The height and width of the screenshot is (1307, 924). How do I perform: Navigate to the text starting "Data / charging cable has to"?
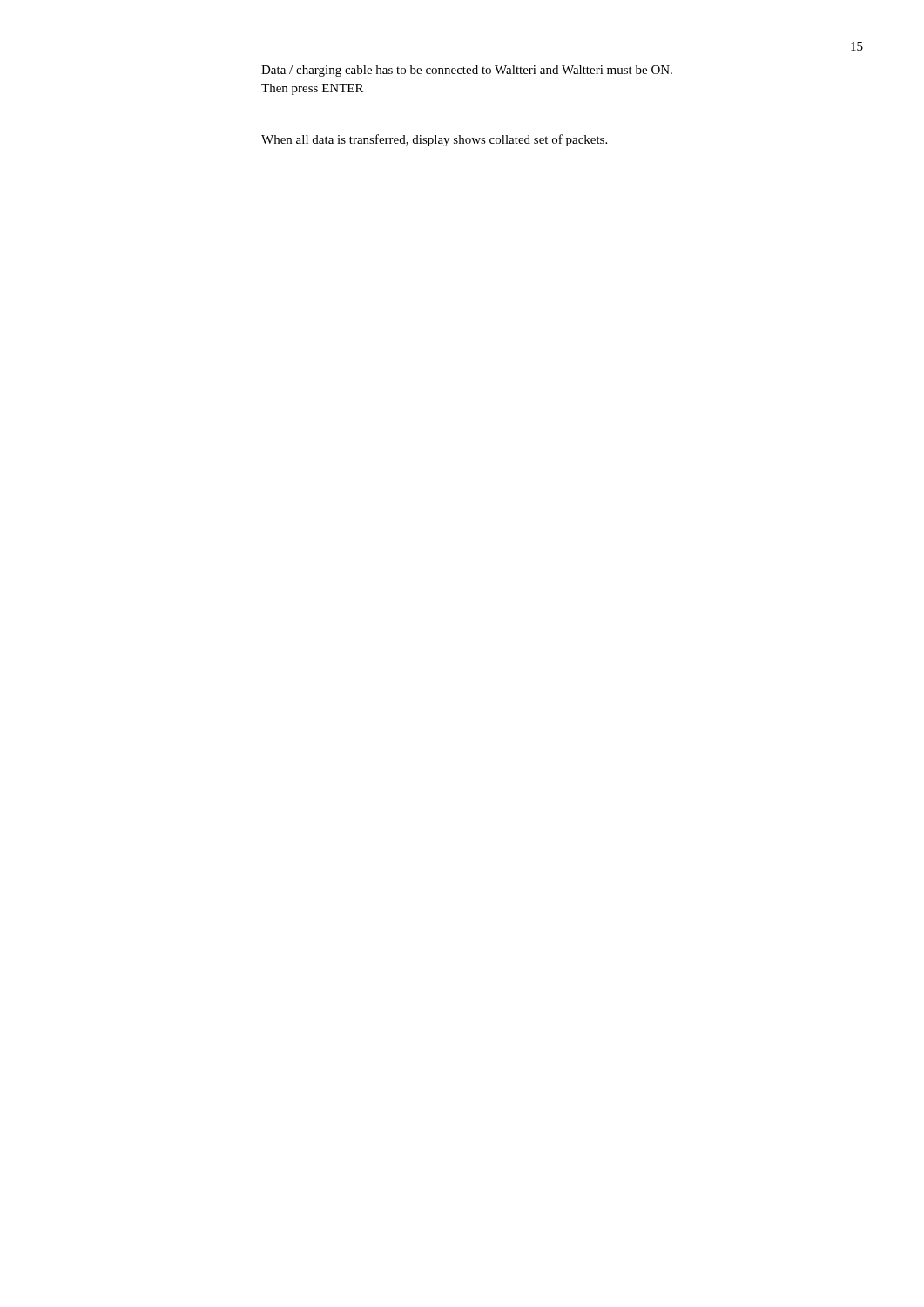[467, 79]
